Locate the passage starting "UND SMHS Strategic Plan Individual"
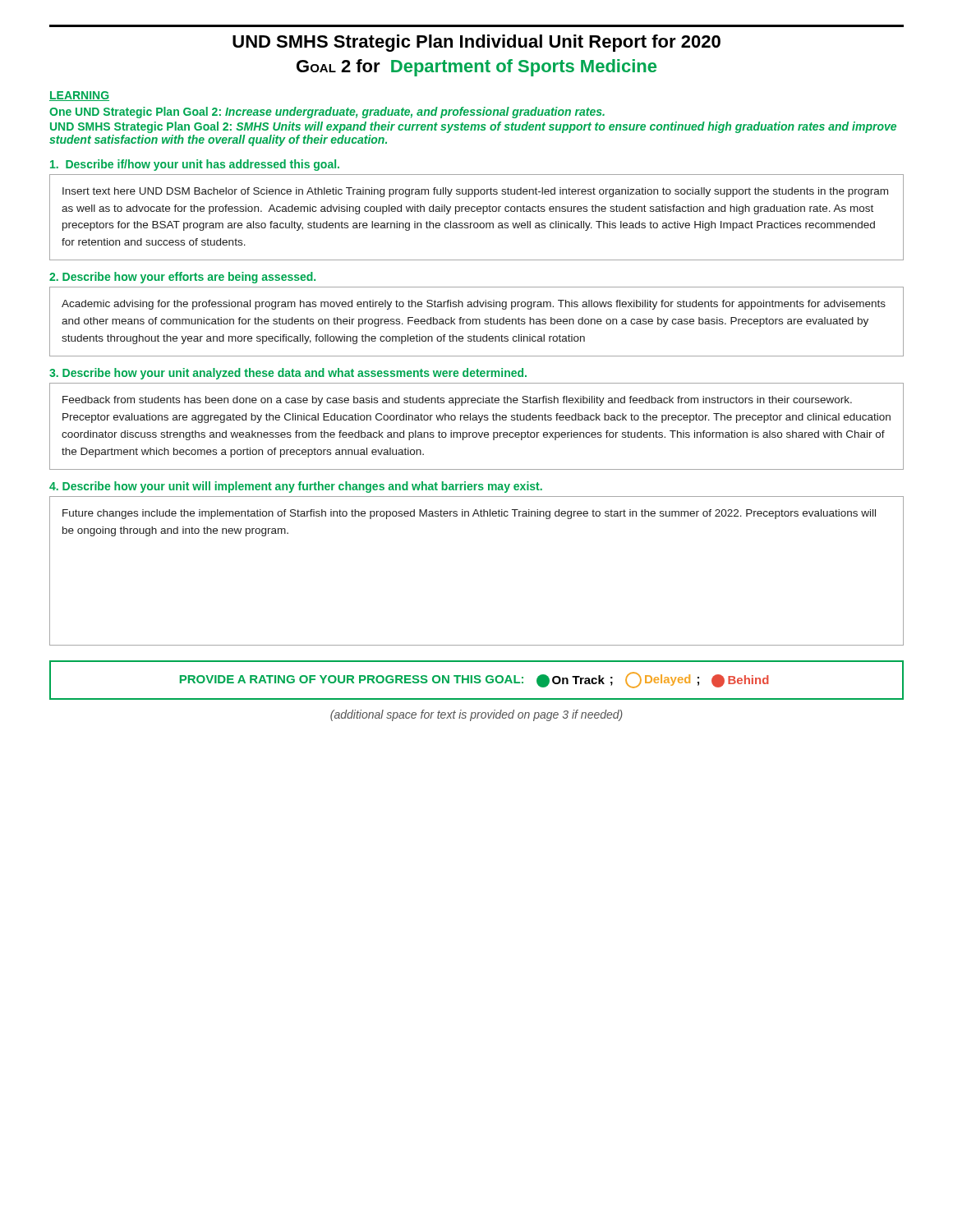 tap(476, 54)
